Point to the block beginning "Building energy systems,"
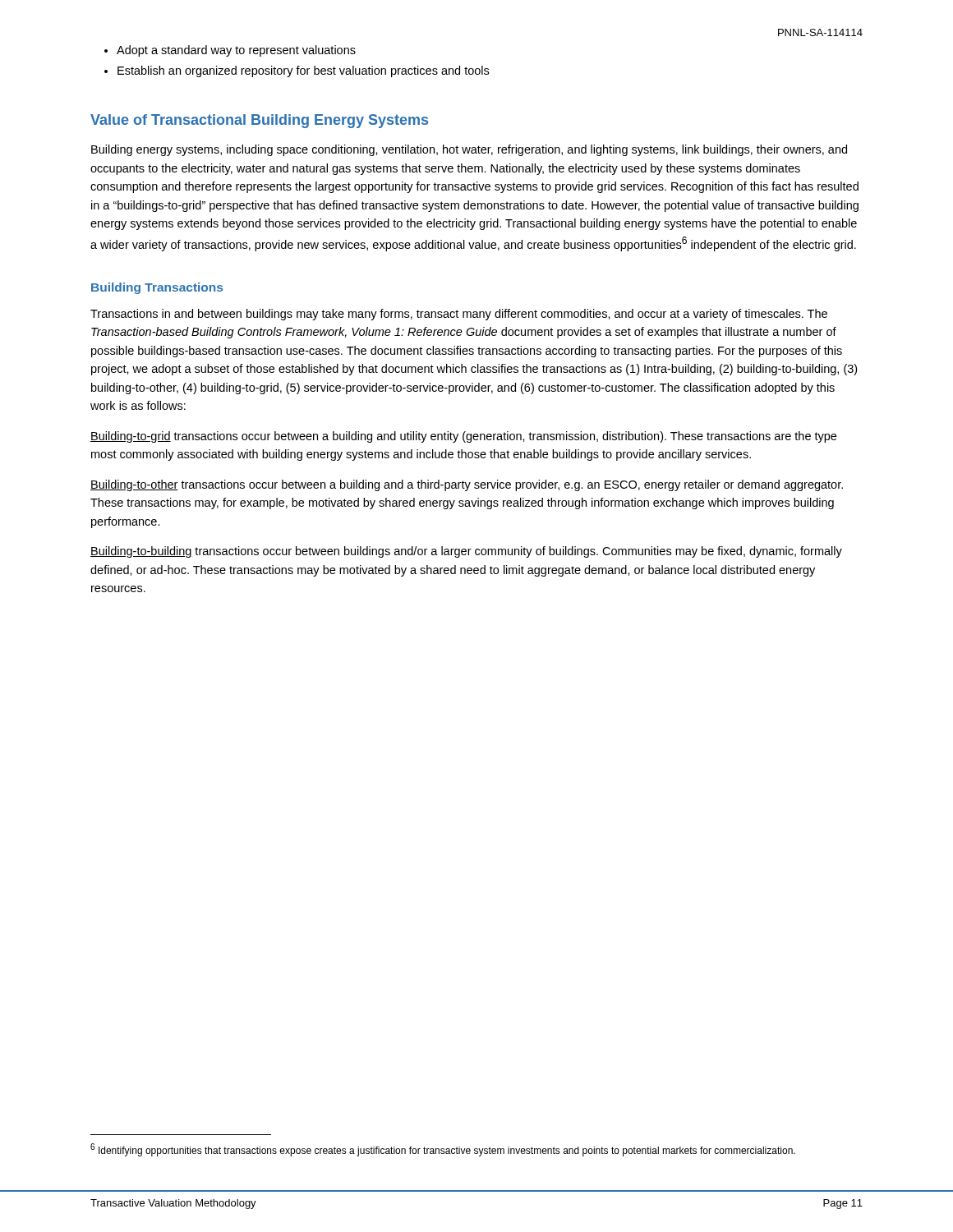Image resolution: width=953 pixels, height=1232 pixels. 475,197
